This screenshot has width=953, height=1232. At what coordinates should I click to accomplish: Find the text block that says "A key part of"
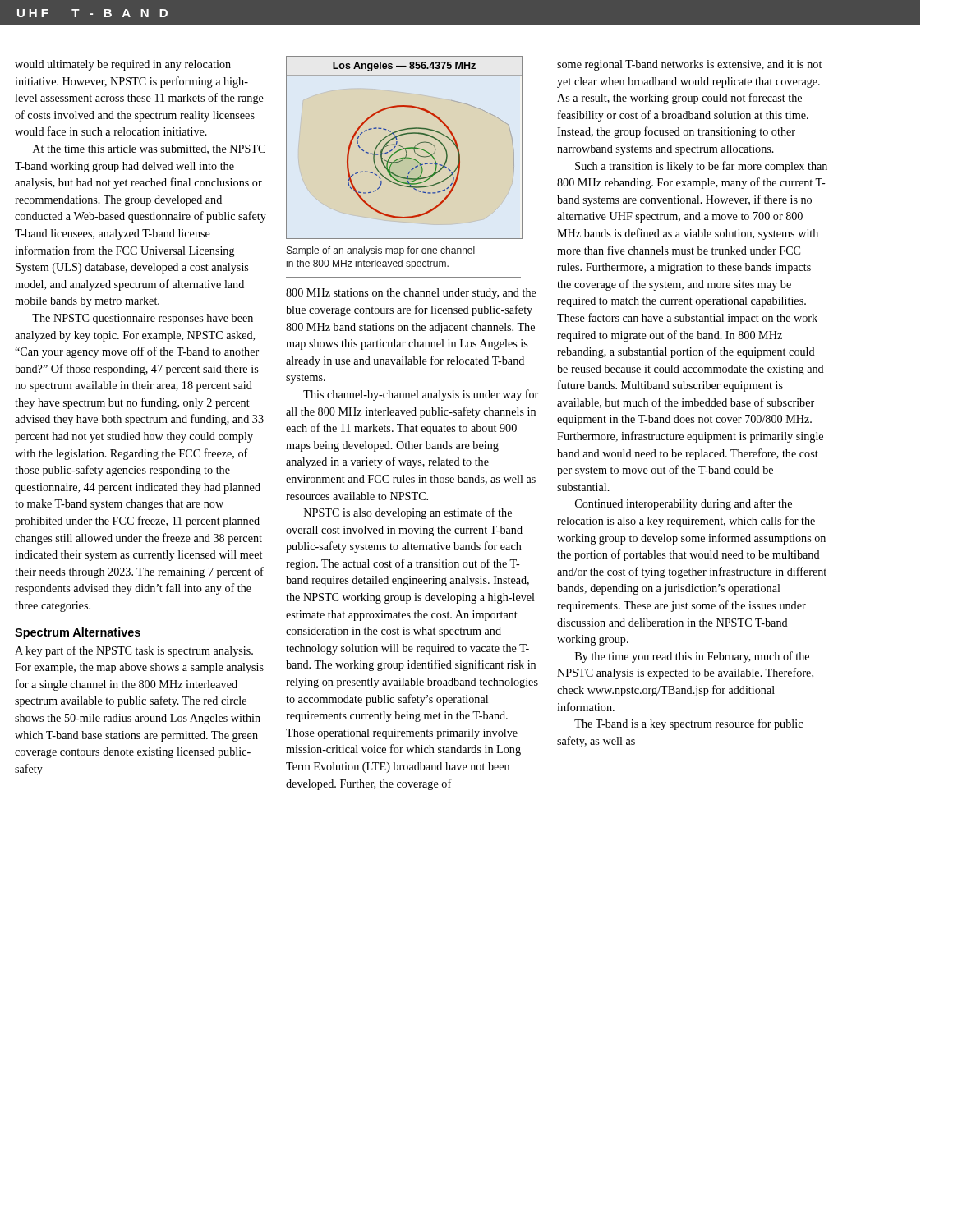tap(141, 710)
